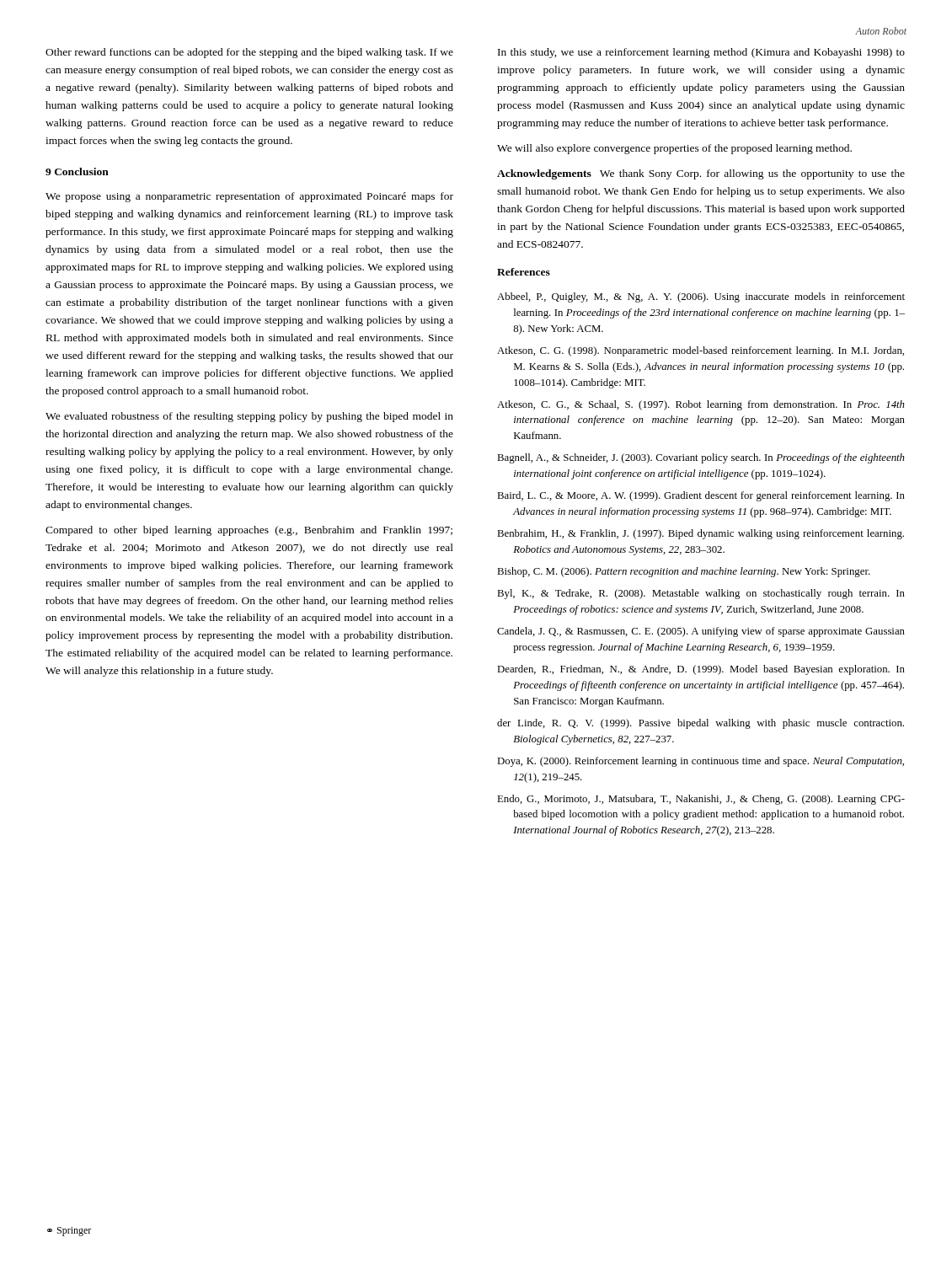This screenshot has width=952, height=1264.
Task: Locate the passage starting "Abbeel, P., Quigley, M., & Ng, A."
Action: (701, 313)
